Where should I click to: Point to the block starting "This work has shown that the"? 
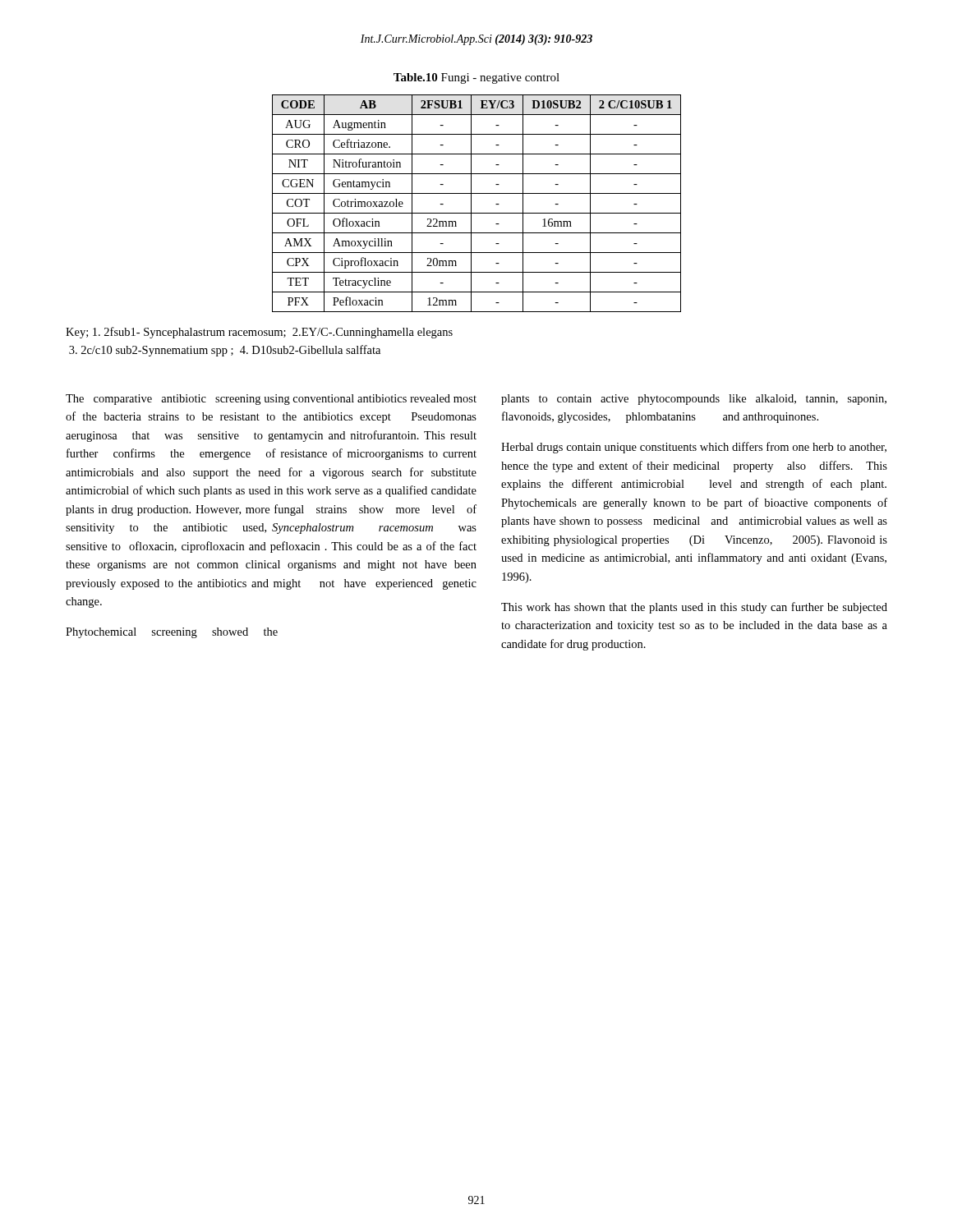[x=694, y=625]
